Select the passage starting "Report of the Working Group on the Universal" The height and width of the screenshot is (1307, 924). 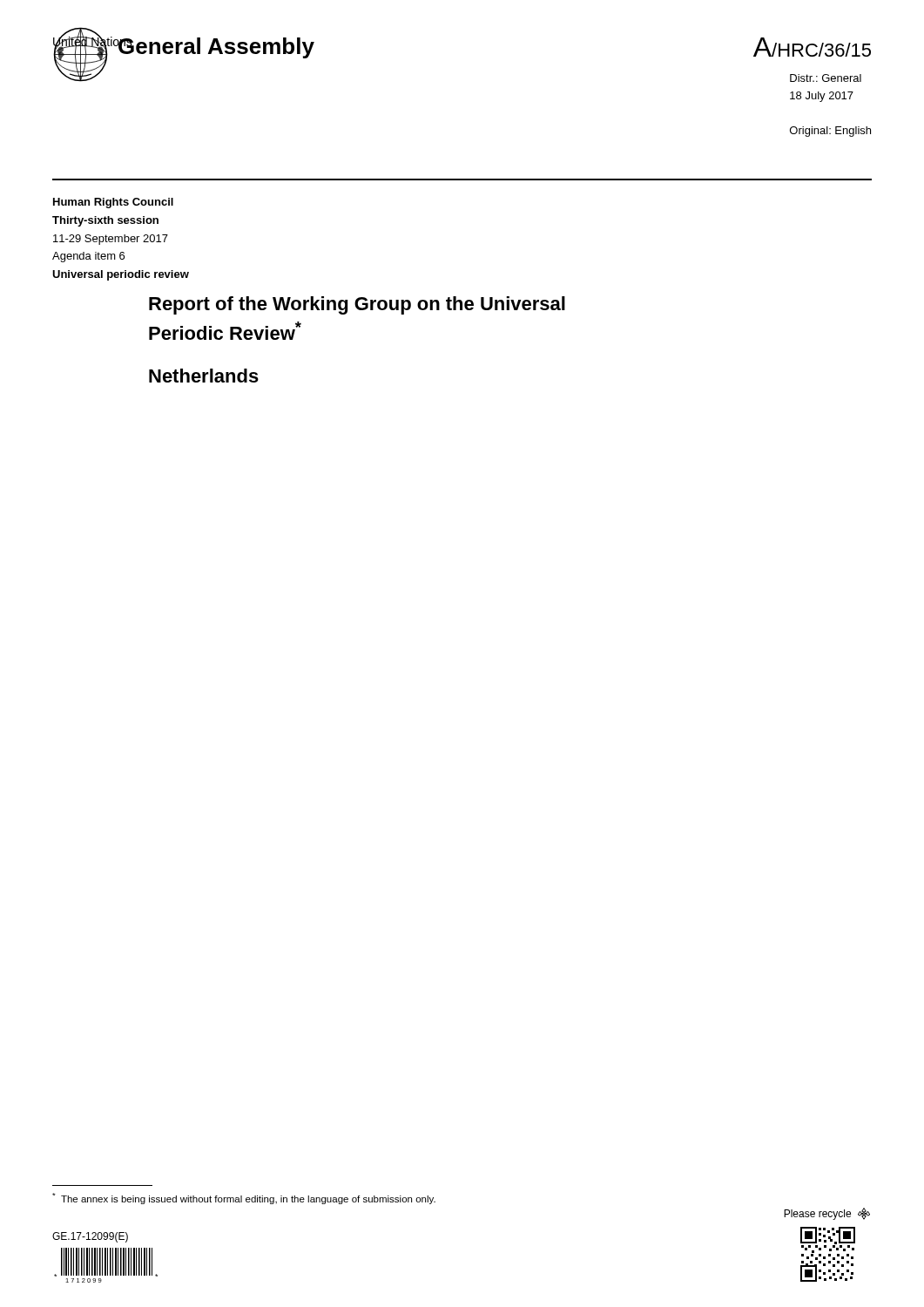pyautogui.click(x=357, y=318)
